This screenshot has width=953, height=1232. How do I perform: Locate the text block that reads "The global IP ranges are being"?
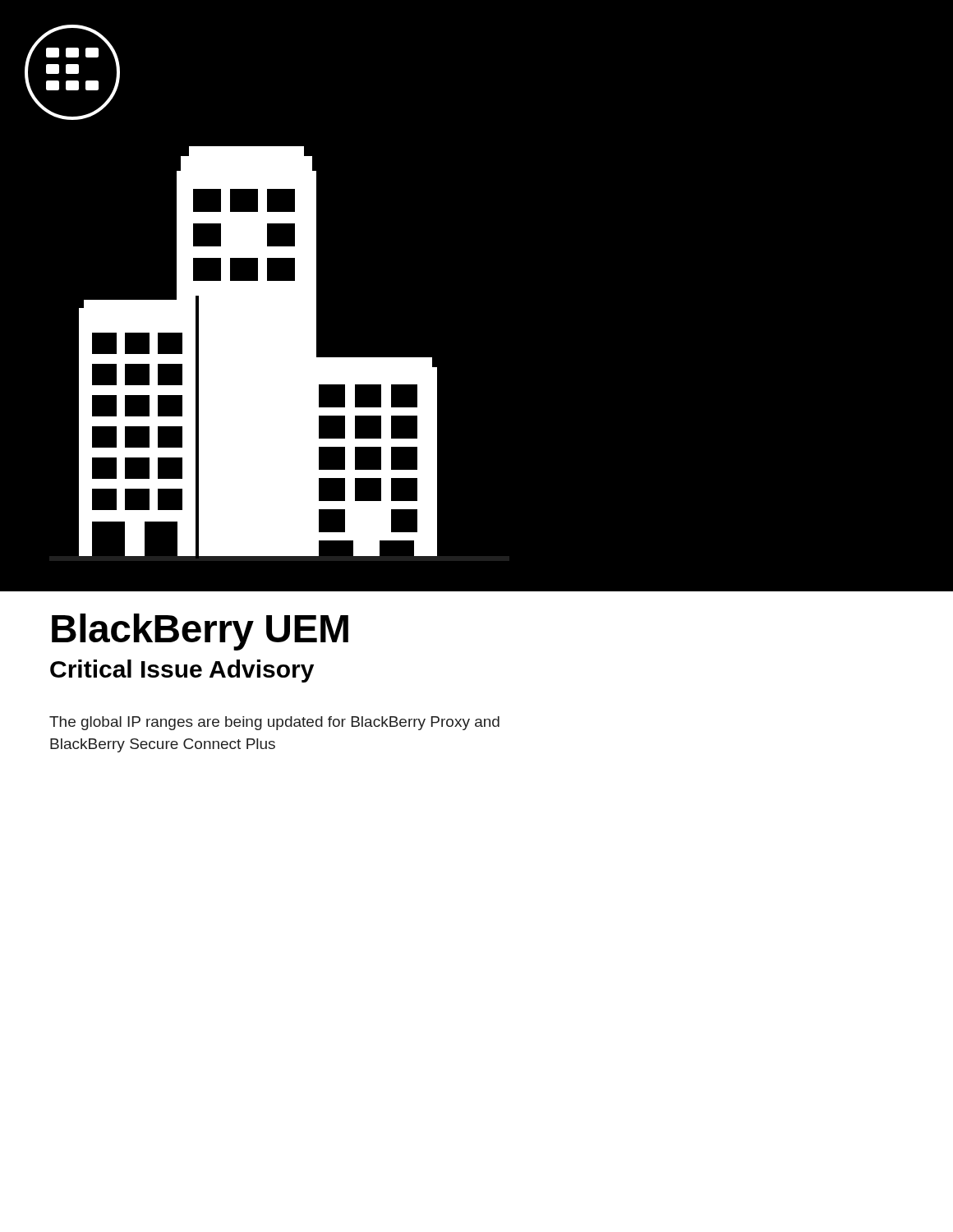pos(337,733)
